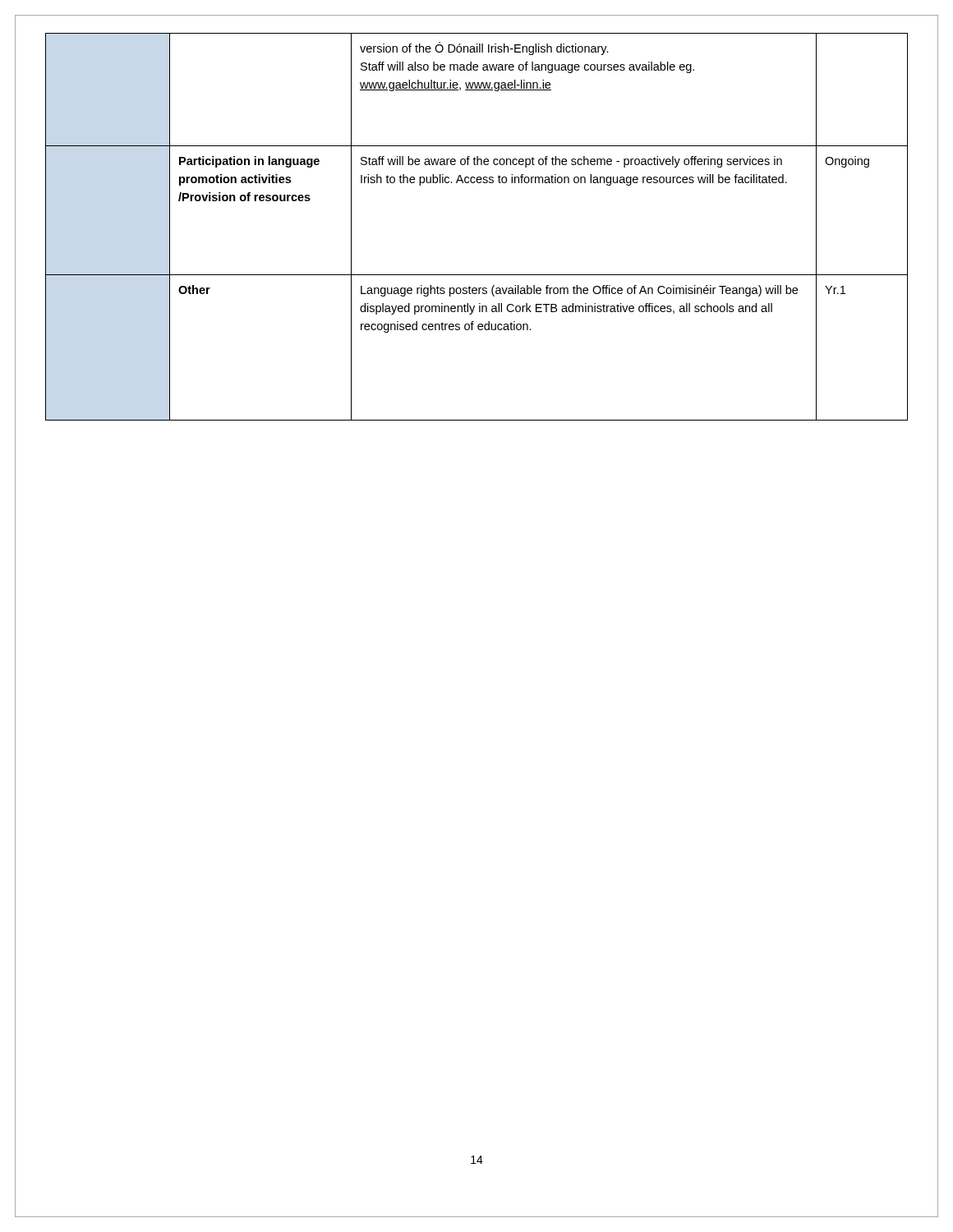Screen dimensions: 1232x953
Task: Locate the table with the text "version of the Ó Dónaill"
Action: tap(476, 227)
